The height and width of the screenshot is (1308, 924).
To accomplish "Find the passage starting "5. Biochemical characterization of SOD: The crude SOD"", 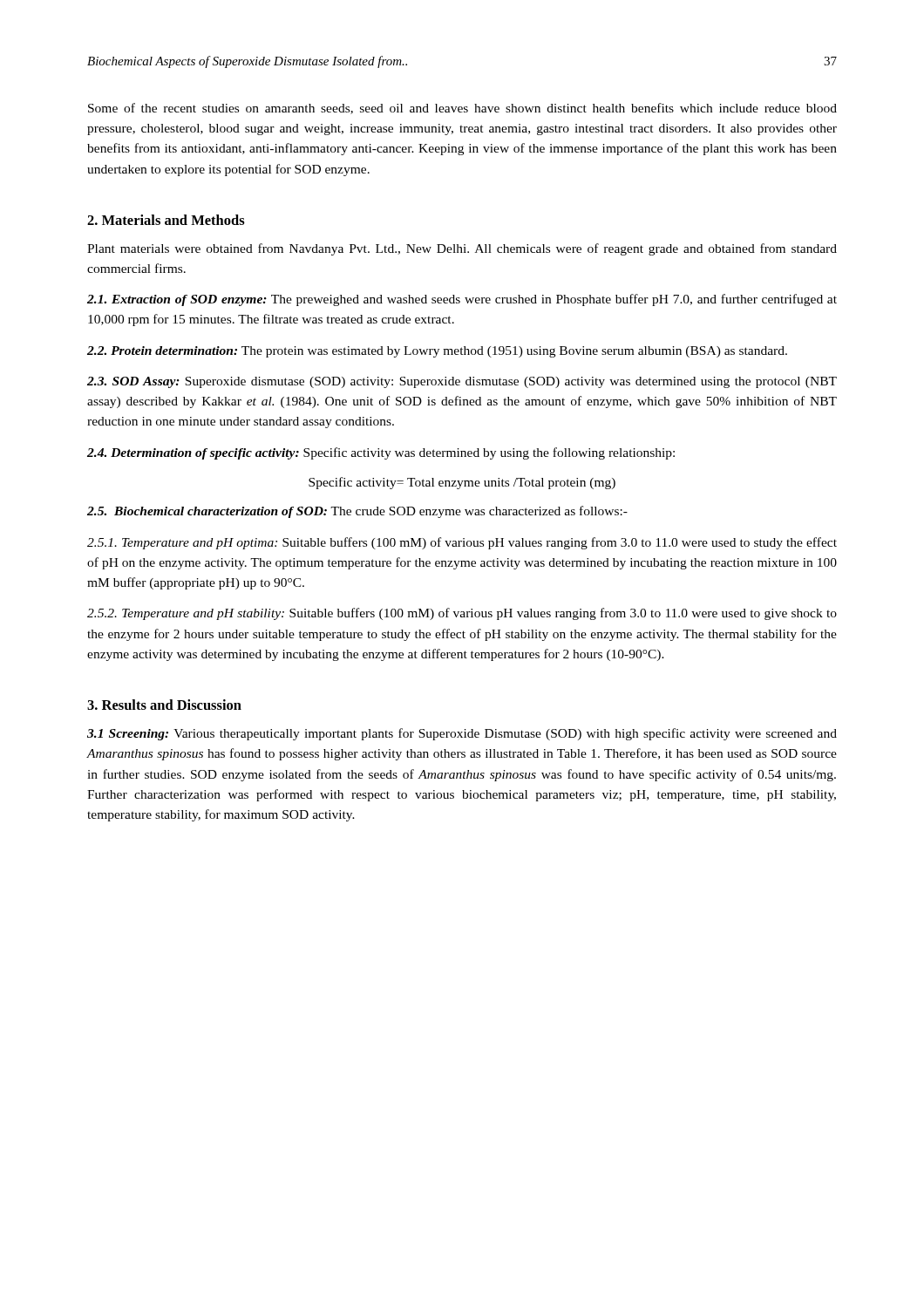I will pos(357,511).
